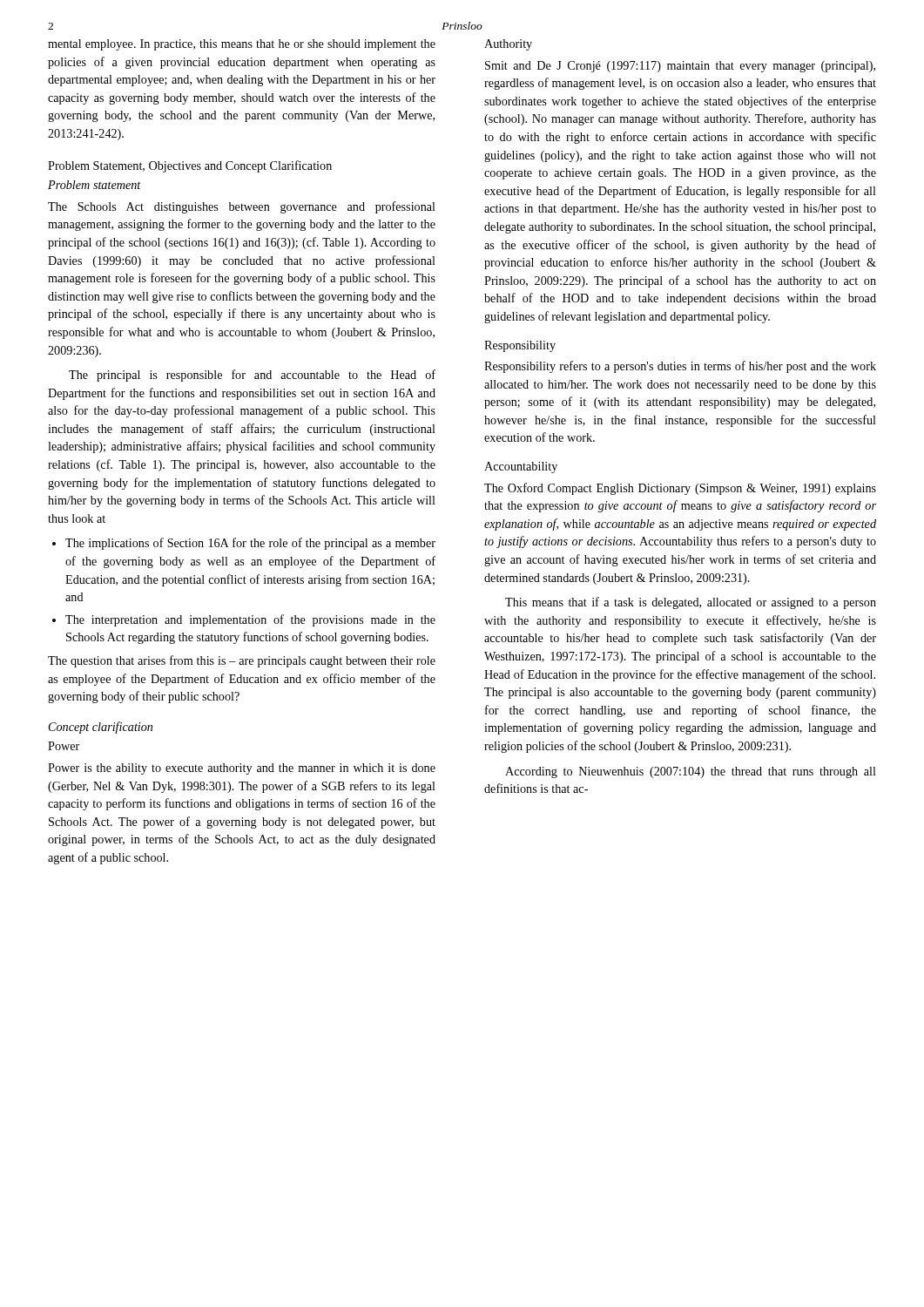This screenshot has width=924, height=1307.
Task: Select the block starting "The Oxford Compact English Dictionary"
Action: click(680, 533)
